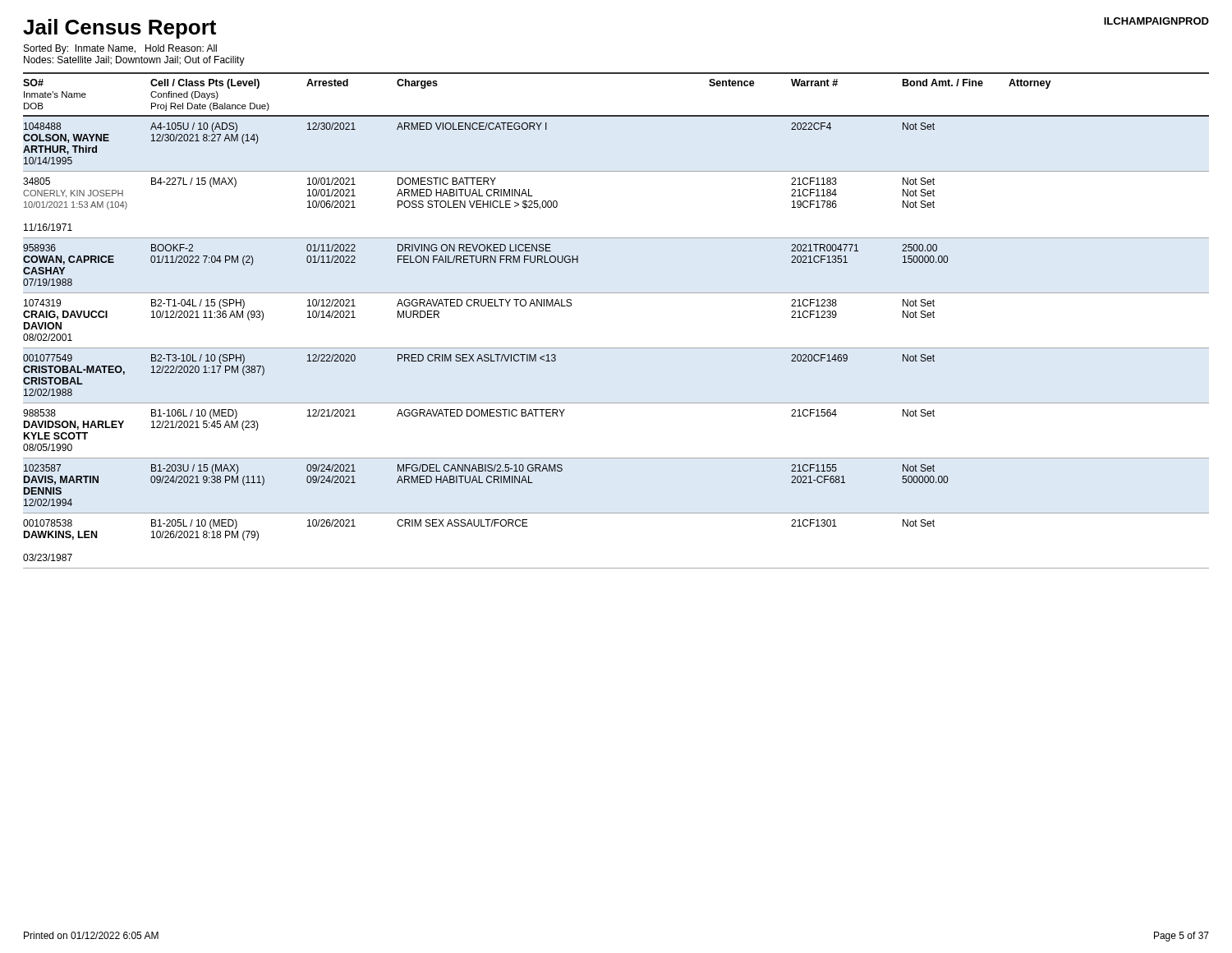Find the table that mentions "SO#Inmate's NameDOB Cell /"
1232x953 pixels.
[616, 320]
